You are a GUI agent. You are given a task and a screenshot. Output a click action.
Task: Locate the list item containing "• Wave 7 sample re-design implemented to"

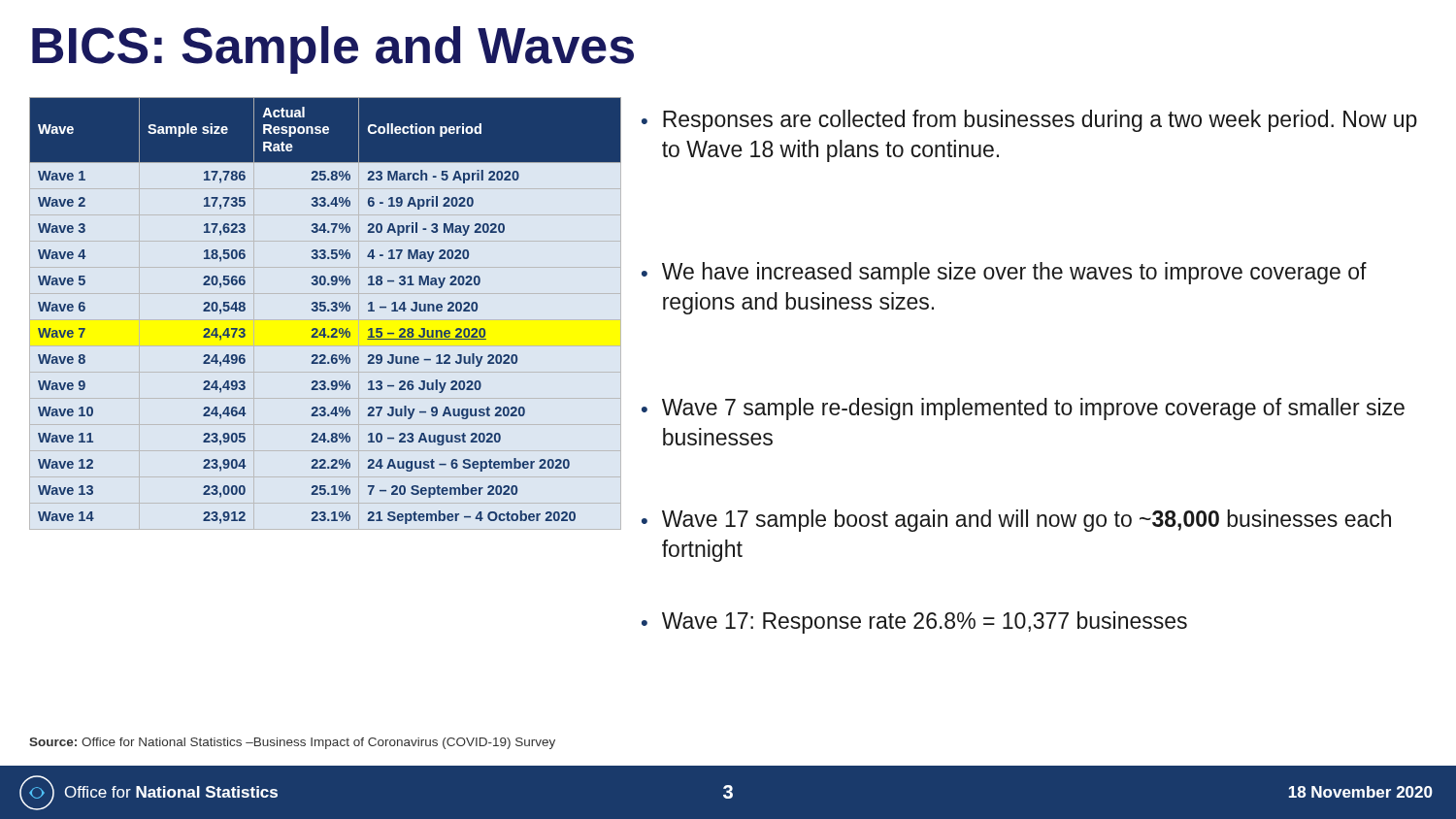pyautogui.click(x=1034, y=423)
